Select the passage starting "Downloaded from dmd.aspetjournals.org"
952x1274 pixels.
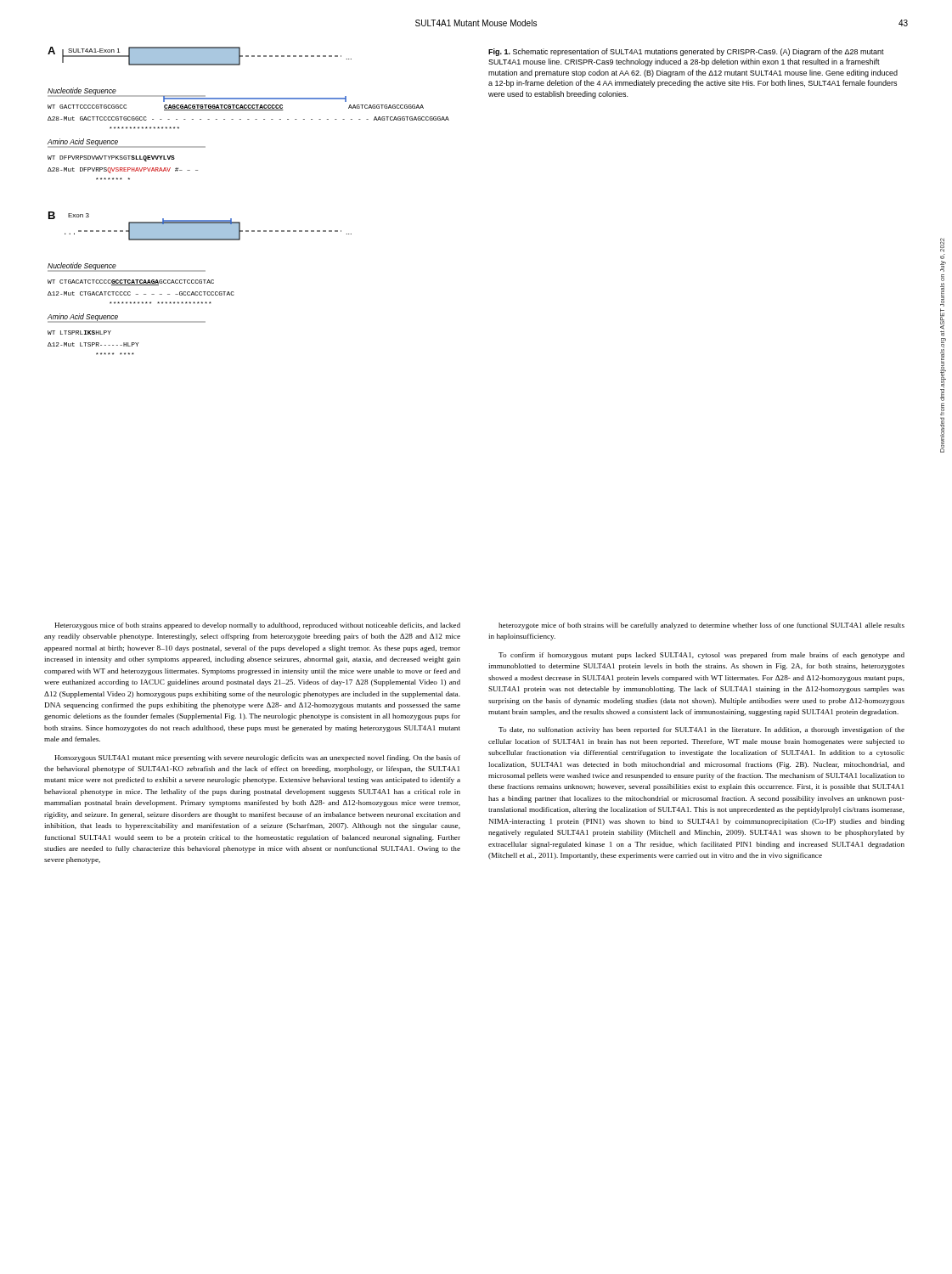point(942,345)
